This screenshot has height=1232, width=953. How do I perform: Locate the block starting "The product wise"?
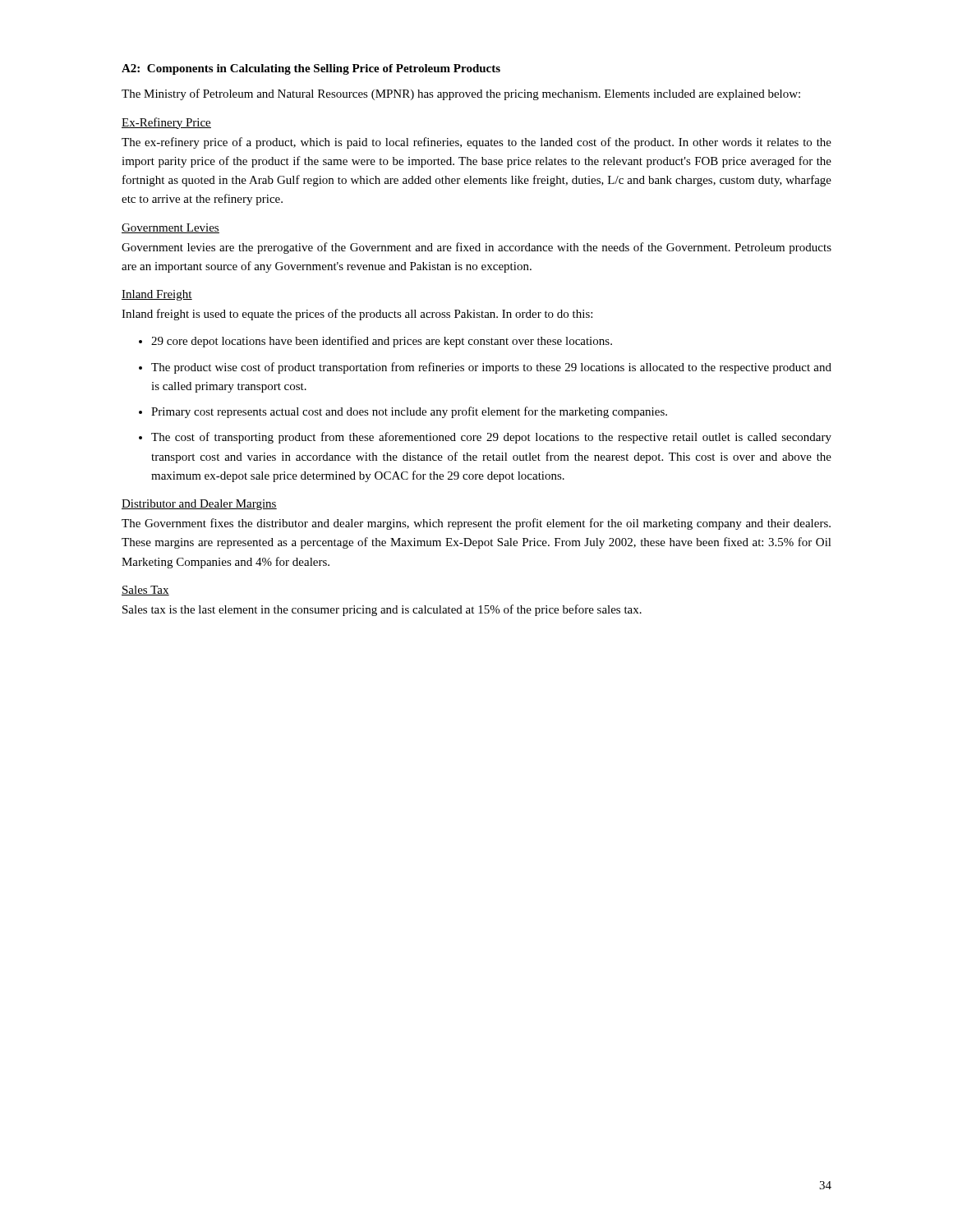(491, 376)
